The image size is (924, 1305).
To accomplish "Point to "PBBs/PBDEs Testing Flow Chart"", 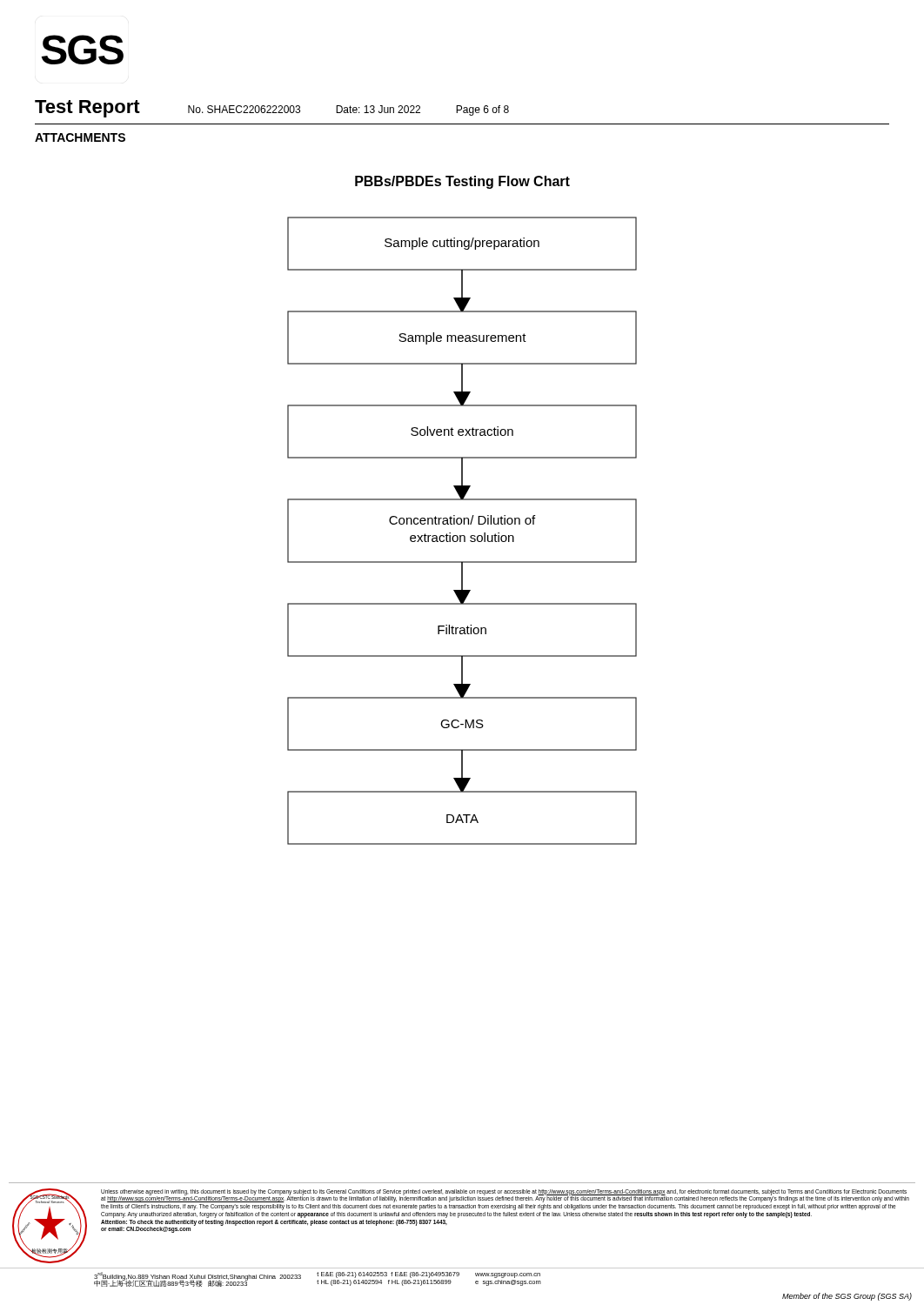I will coord(462,181).
